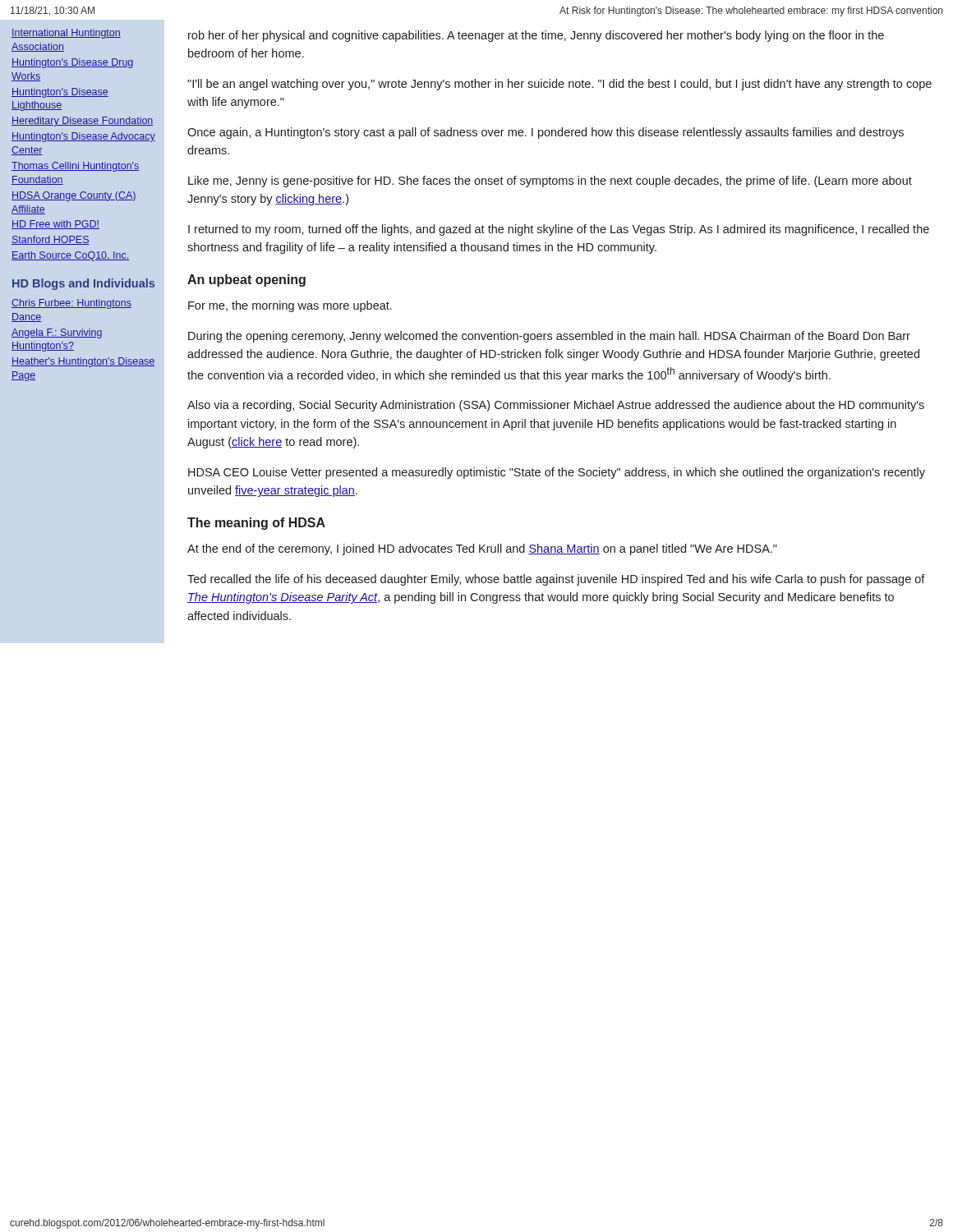
Task: Click on the list item that reads "Earth Source CoQ10, Inc."
Action: pyautogui.click(x=84, y=256)
